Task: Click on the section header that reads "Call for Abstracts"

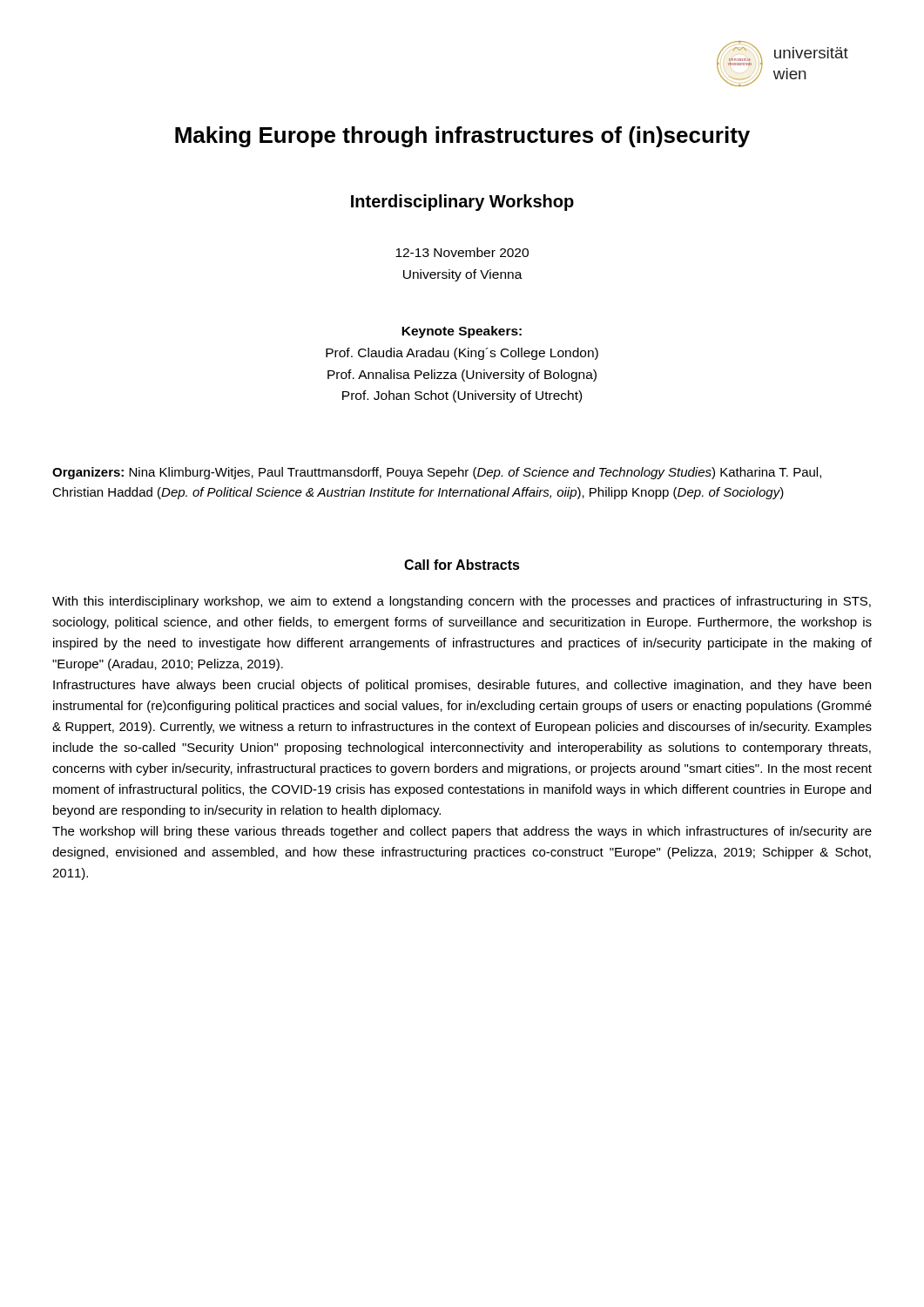Action: coord(462,565)
